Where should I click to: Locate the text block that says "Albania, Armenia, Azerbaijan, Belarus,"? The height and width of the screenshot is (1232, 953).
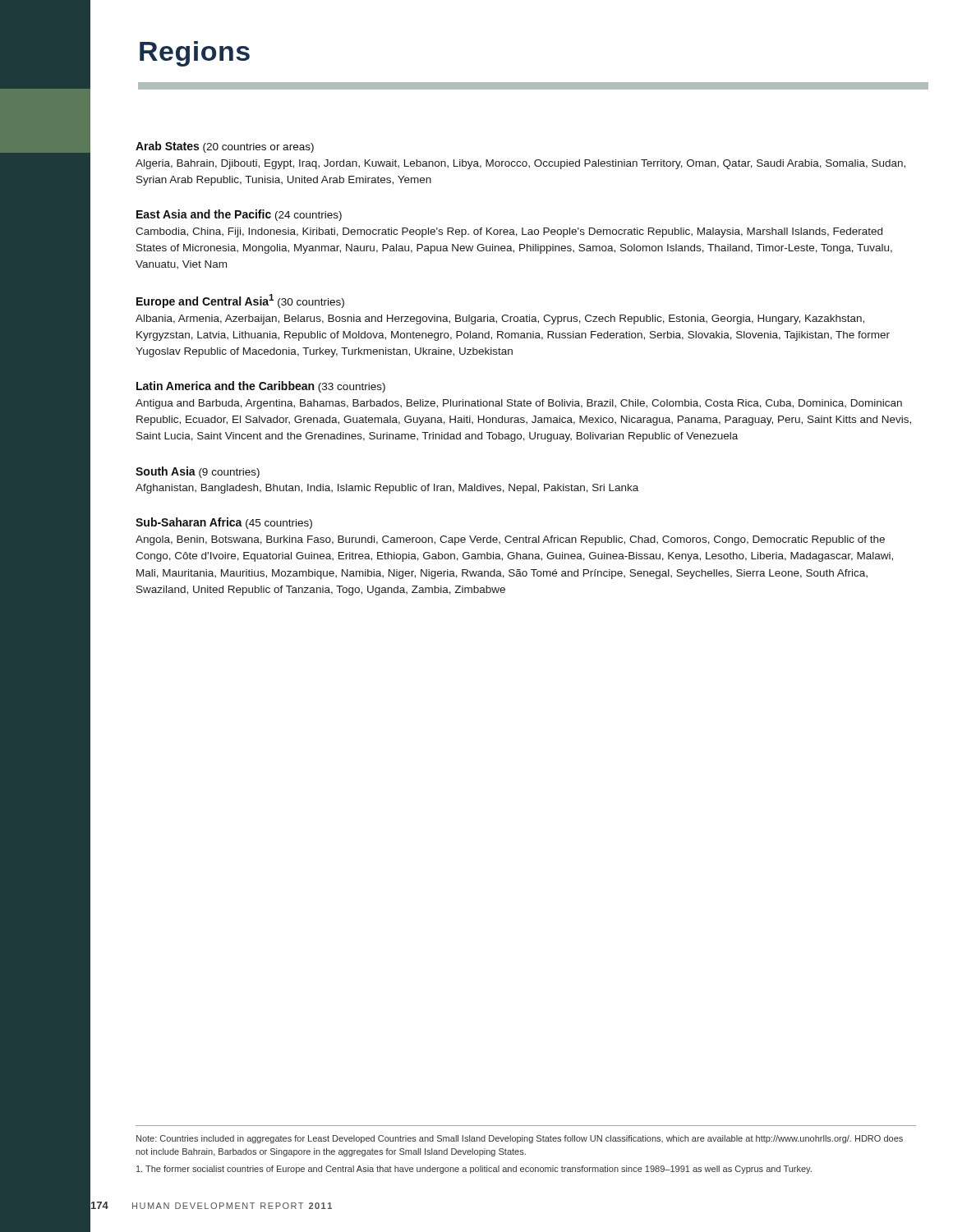tap(513, 335)
